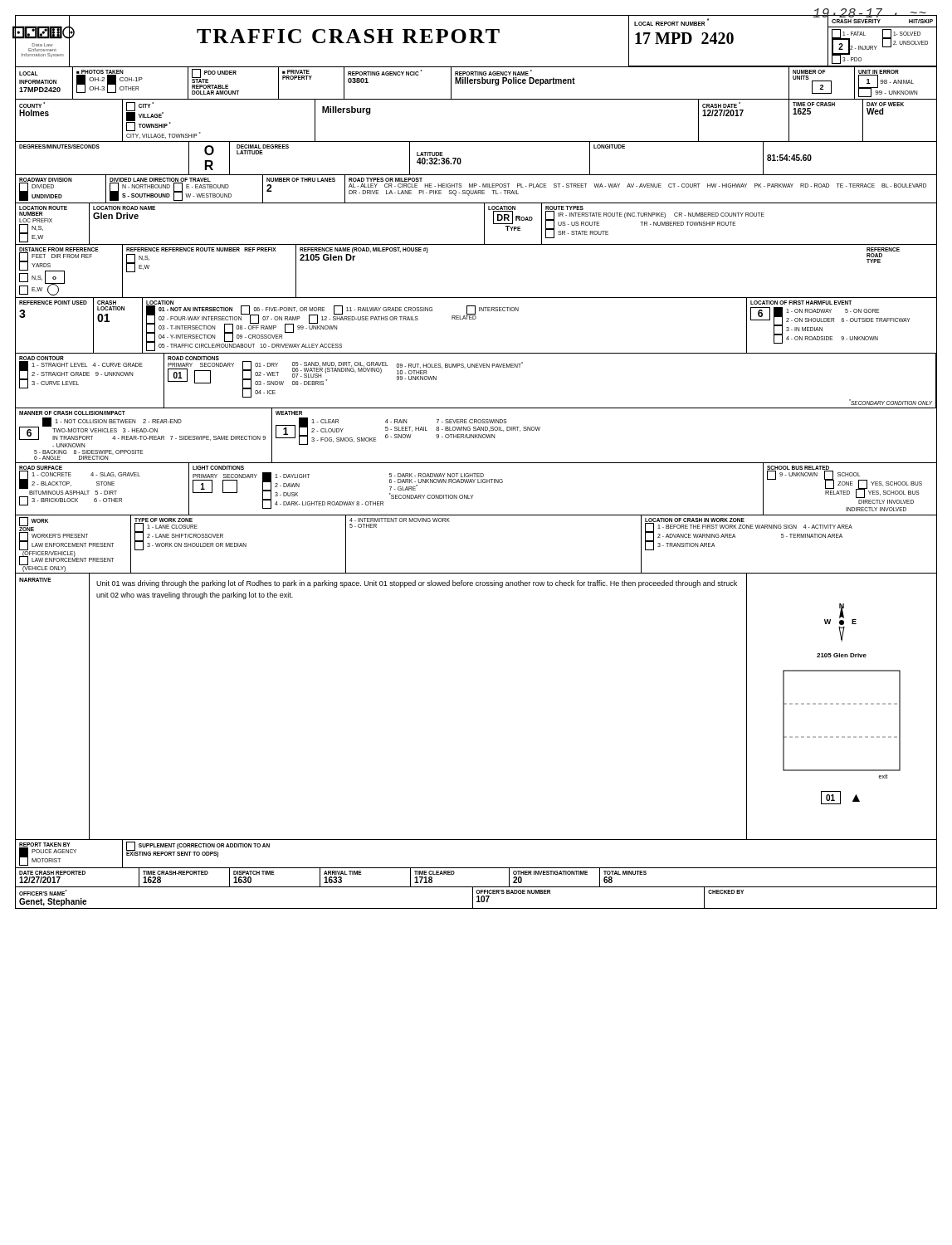This screenshot has height=1245, width=952.
Task: Locate the table with the text "OFFICER'S NAME* Genet, Stephanie"
Action: [x=476, y=898]
